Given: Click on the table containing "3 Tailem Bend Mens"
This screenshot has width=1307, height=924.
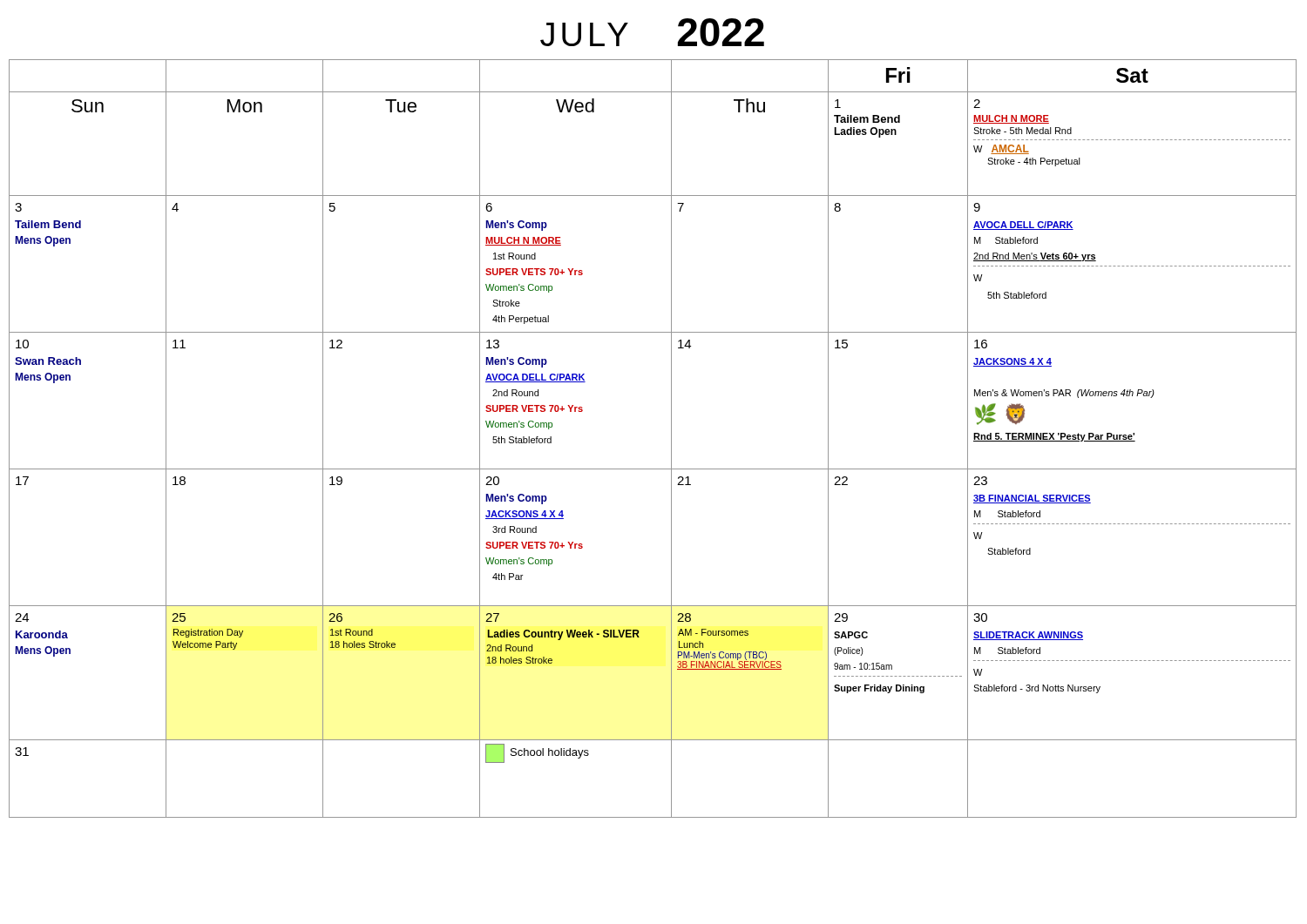Looking at the screenshot, I should 653,264.
